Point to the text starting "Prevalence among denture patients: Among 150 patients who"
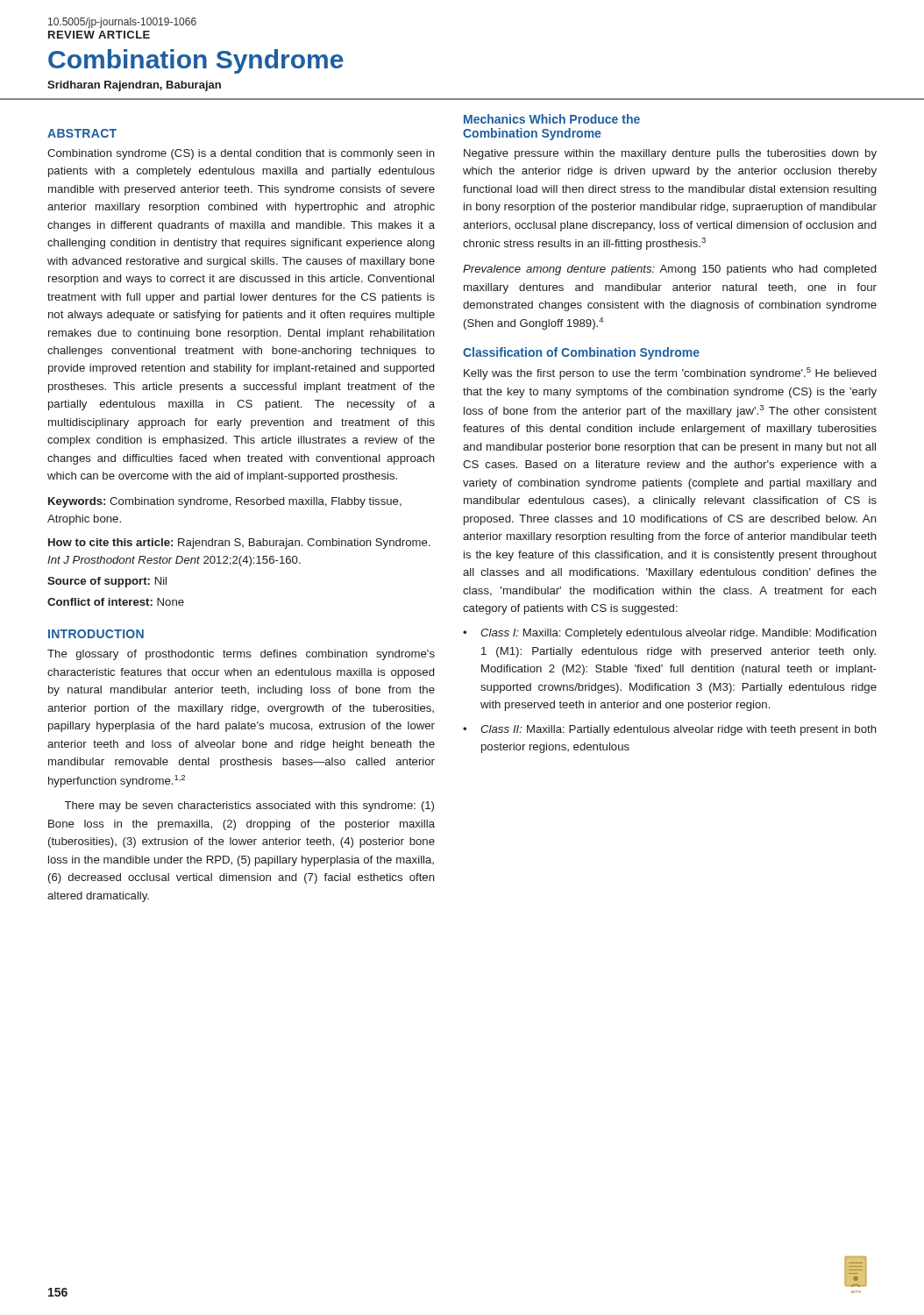924x1315 pixels. click(x=670, y=297)
